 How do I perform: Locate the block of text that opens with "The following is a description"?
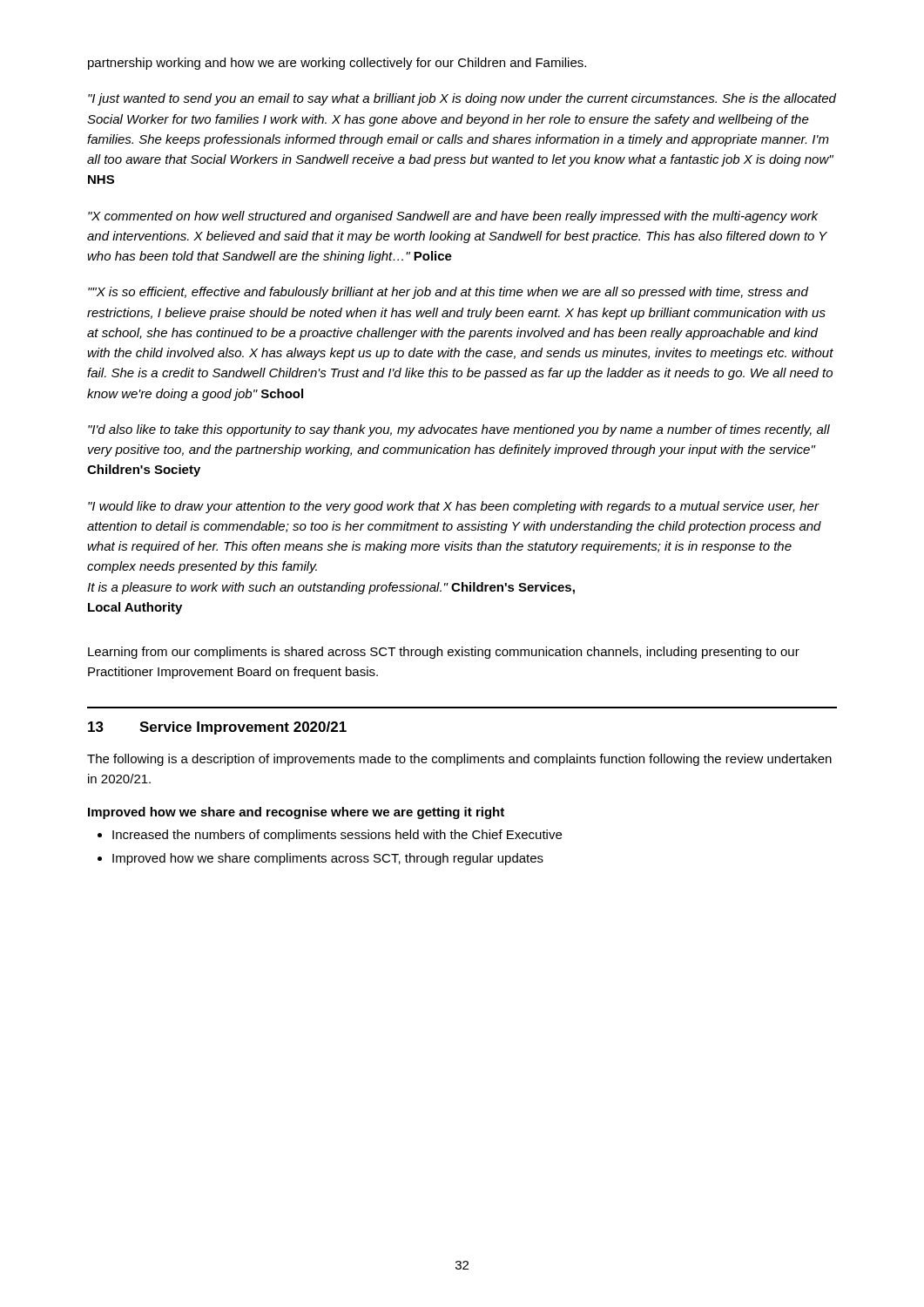460,768
